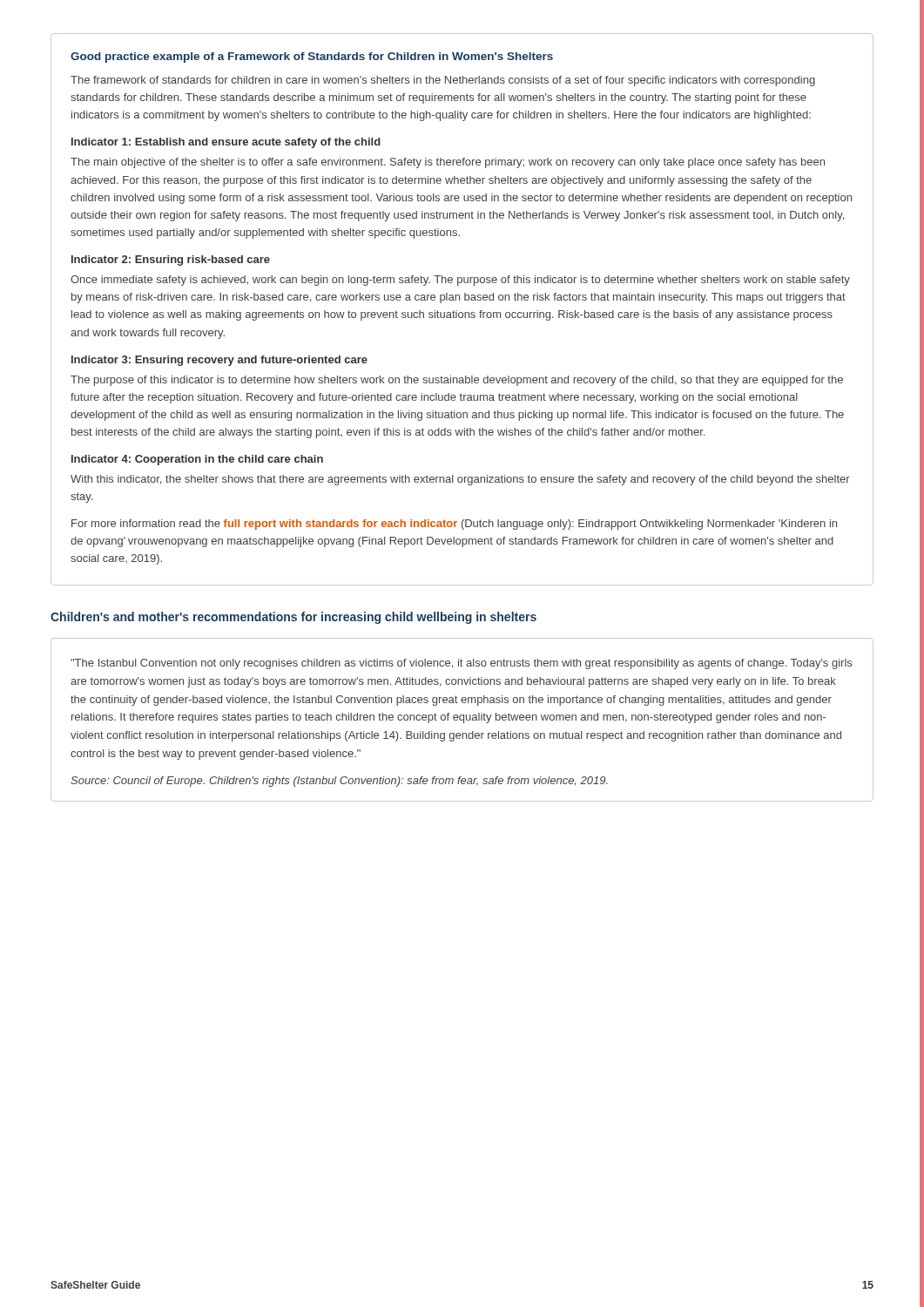Click on the block starting "Children's and mother's recommendations for increasing child"
The image size is (924, 1307).
pos(294,617)
